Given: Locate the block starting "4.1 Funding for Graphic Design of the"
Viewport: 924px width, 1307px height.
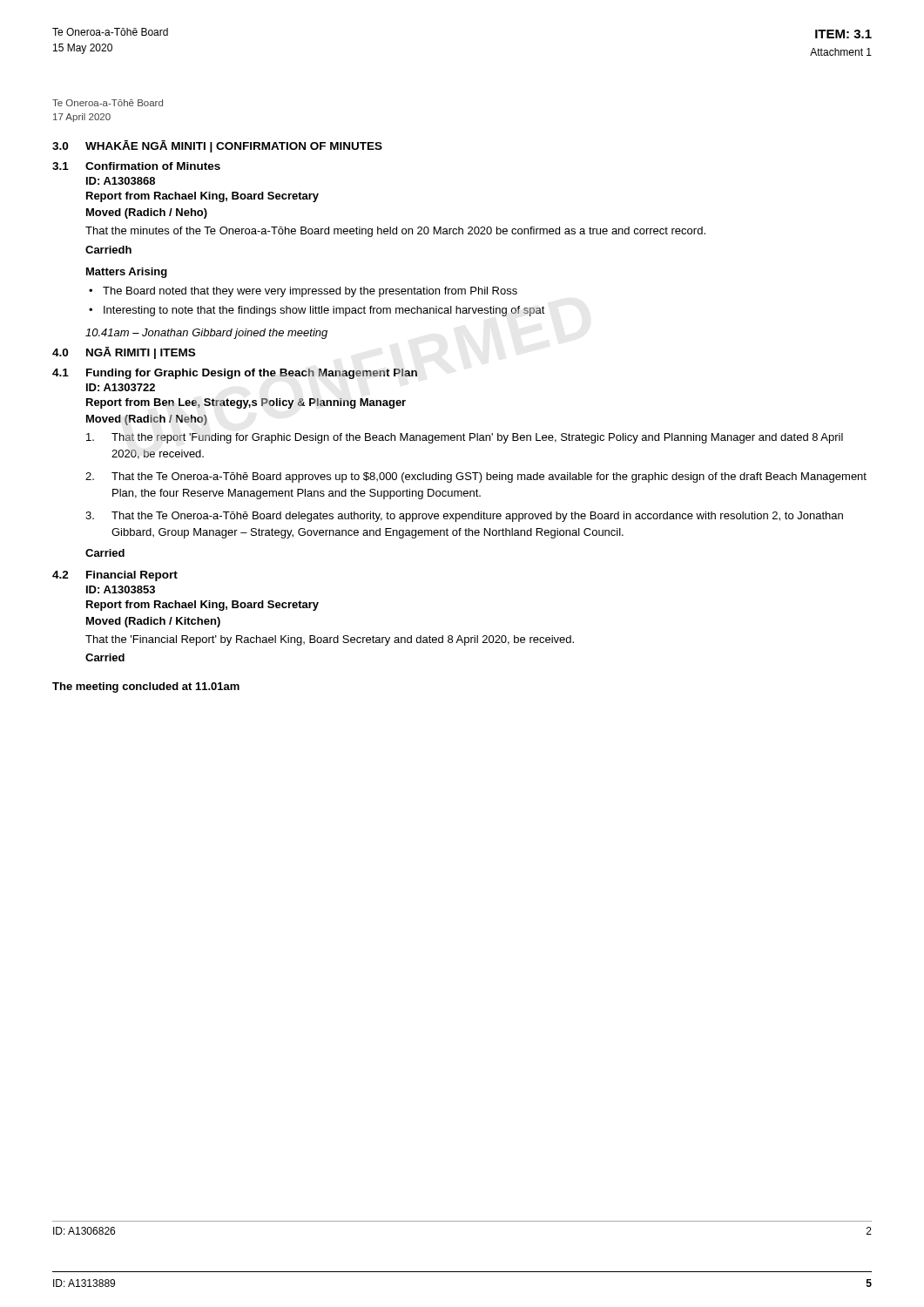Looking at the screenshot, I should (235, 372).
